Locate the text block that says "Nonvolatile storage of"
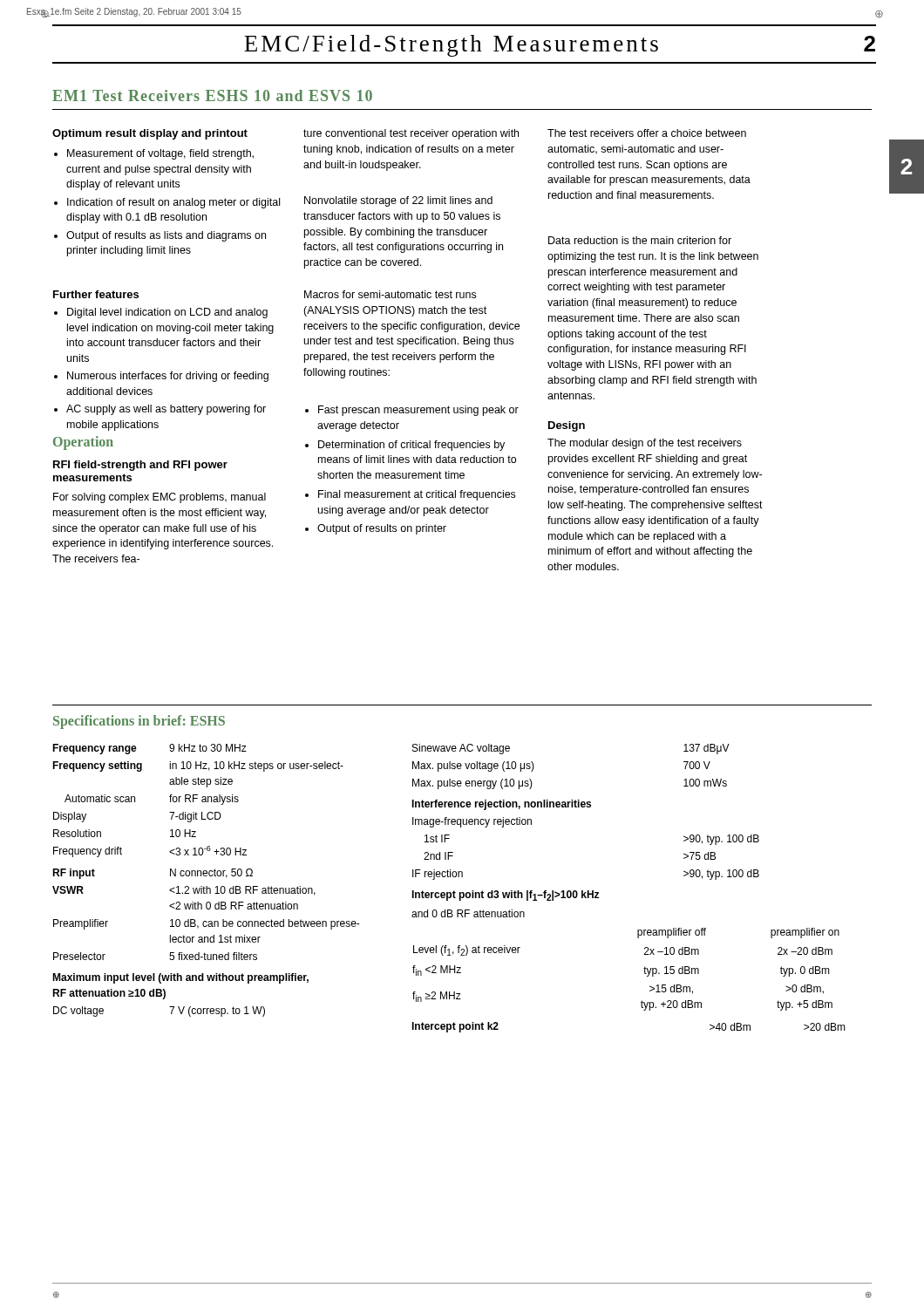 coord(404,232)
